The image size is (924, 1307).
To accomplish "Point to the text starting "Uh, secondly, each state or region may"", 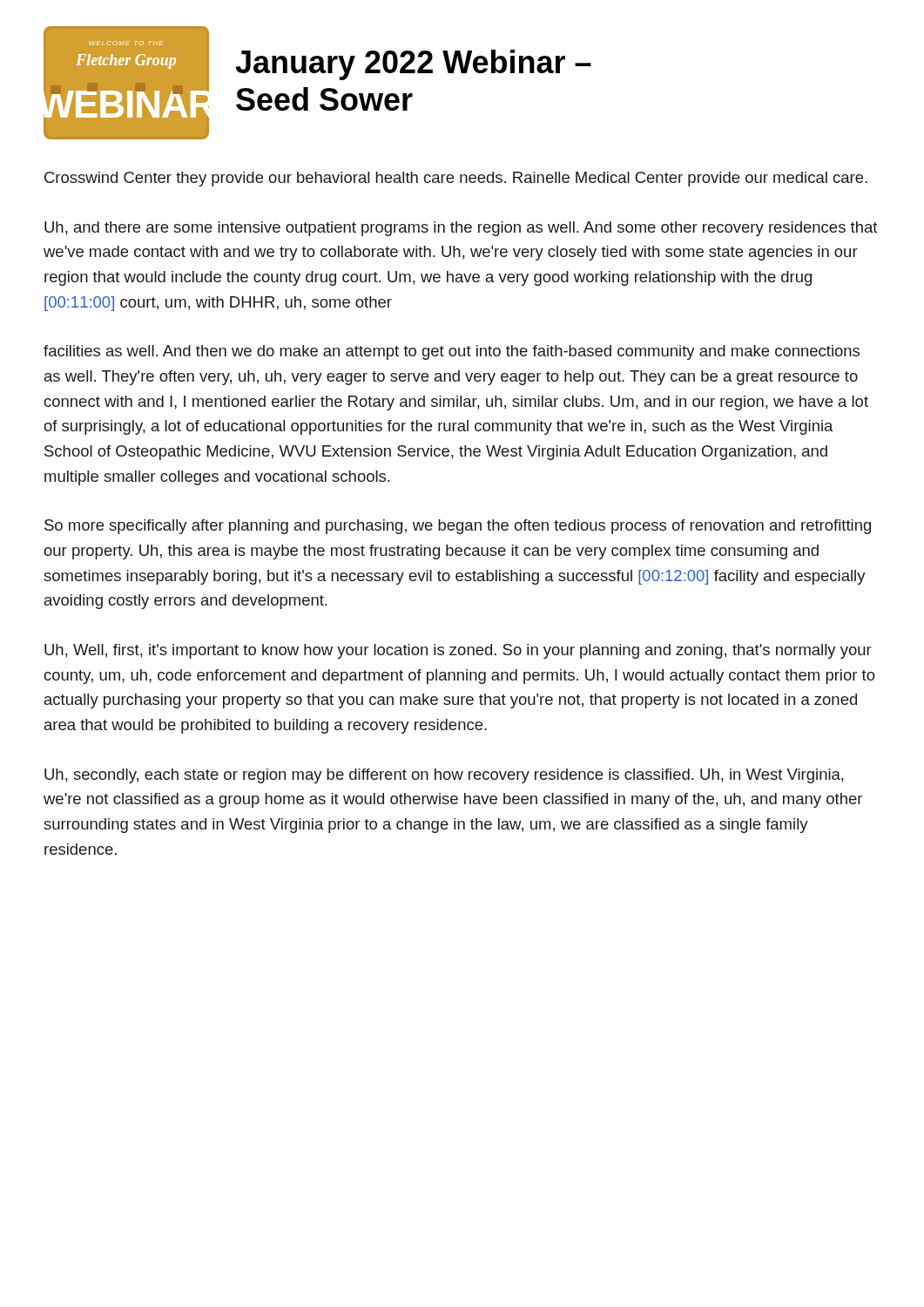I will (x=453, y=811).
